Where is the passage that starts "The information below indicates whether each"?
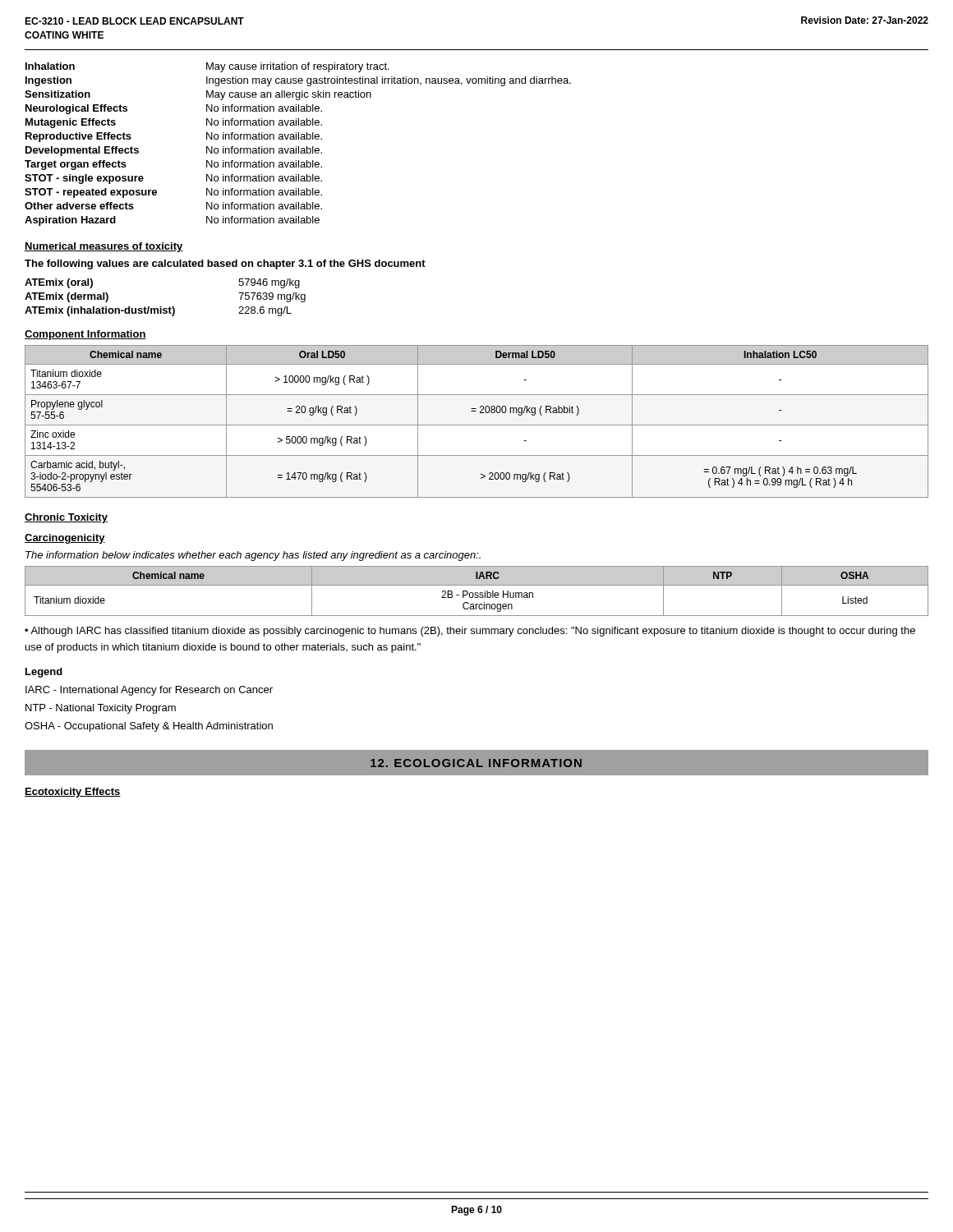953x1232 pixels. click(253, 555)
